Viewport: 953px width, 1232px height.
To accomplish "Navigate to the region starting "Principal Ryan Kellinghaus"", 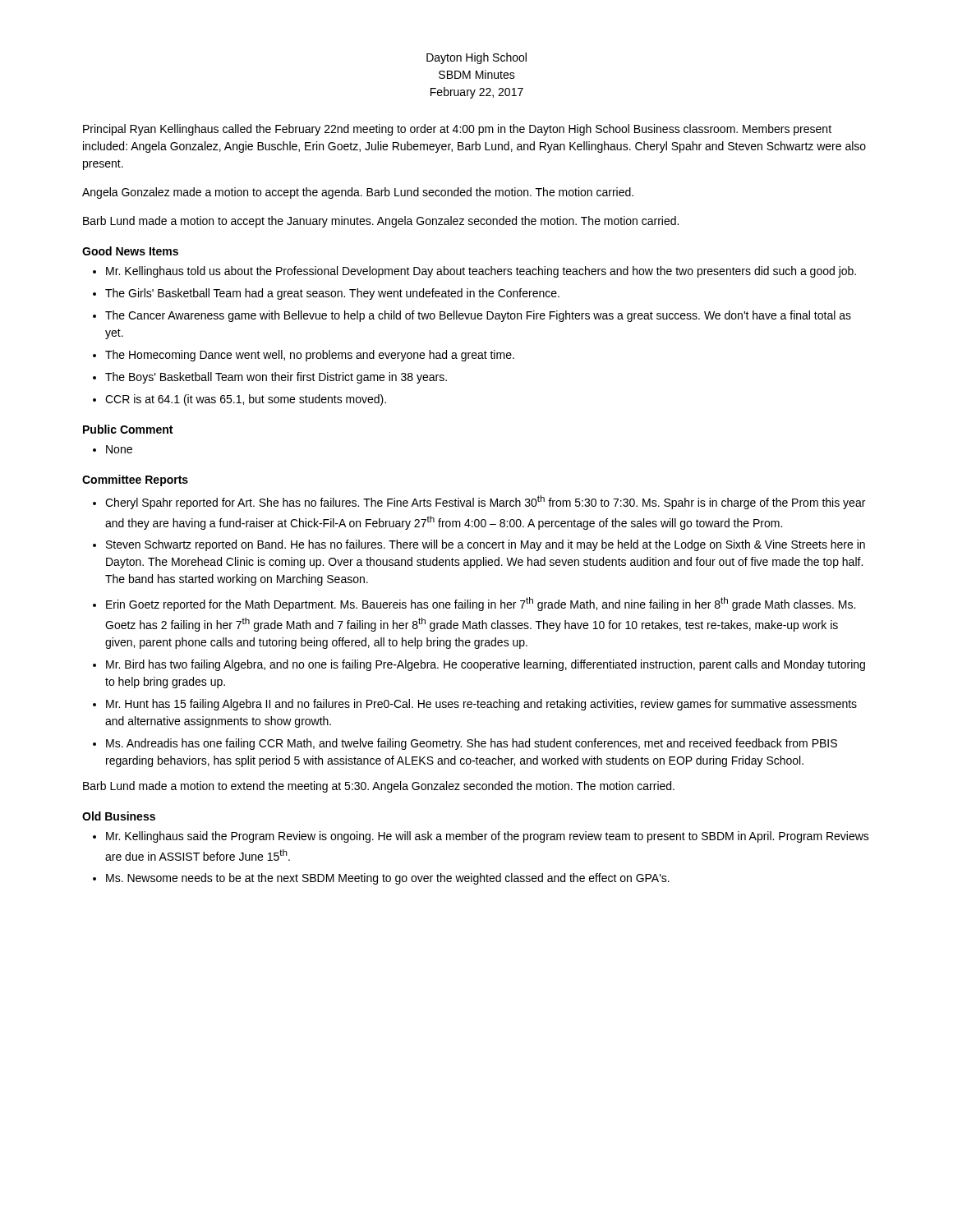I will 474,146.
